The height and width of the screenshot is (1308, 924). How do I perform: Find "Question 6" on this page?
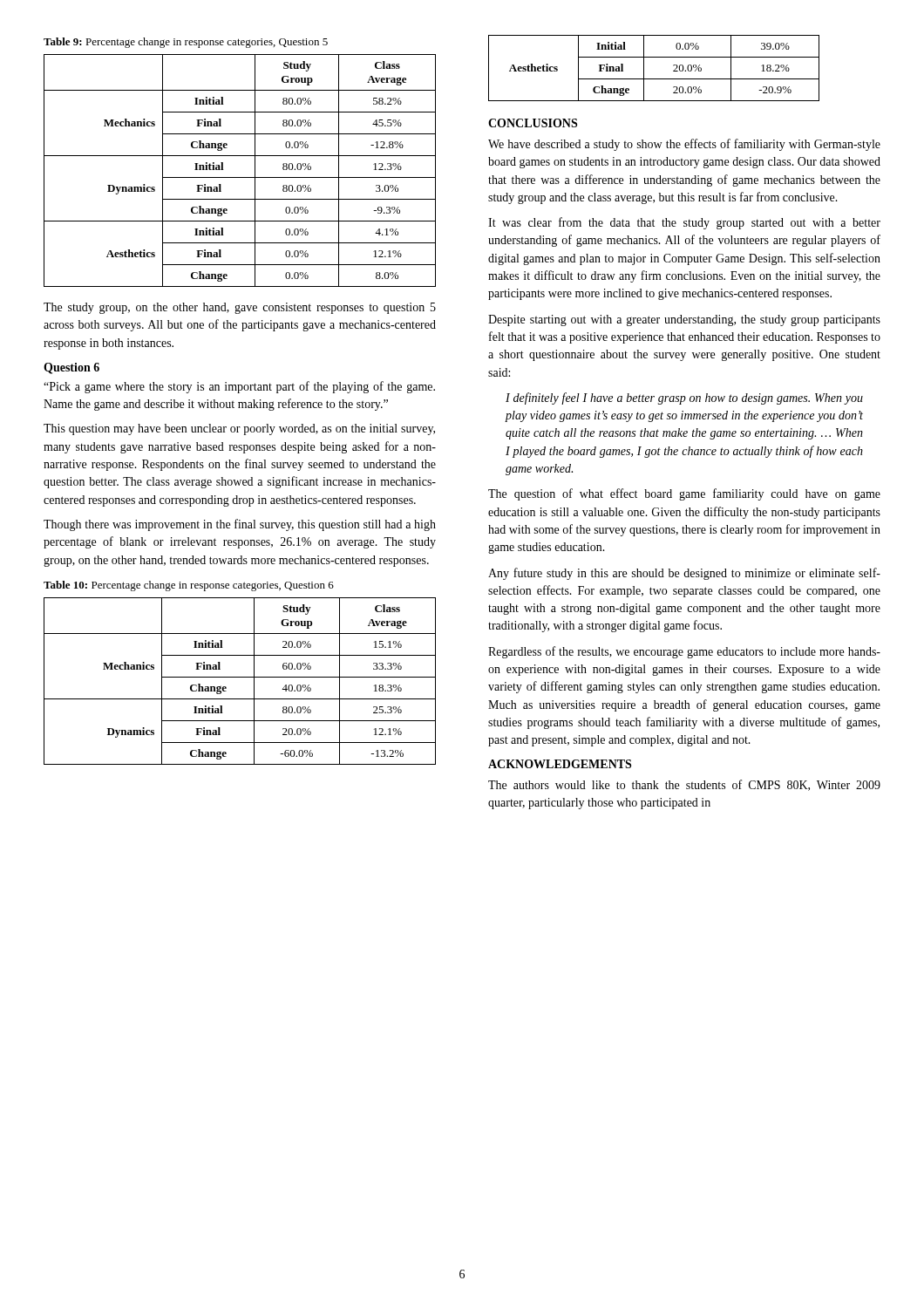click(x=72, y=367)
